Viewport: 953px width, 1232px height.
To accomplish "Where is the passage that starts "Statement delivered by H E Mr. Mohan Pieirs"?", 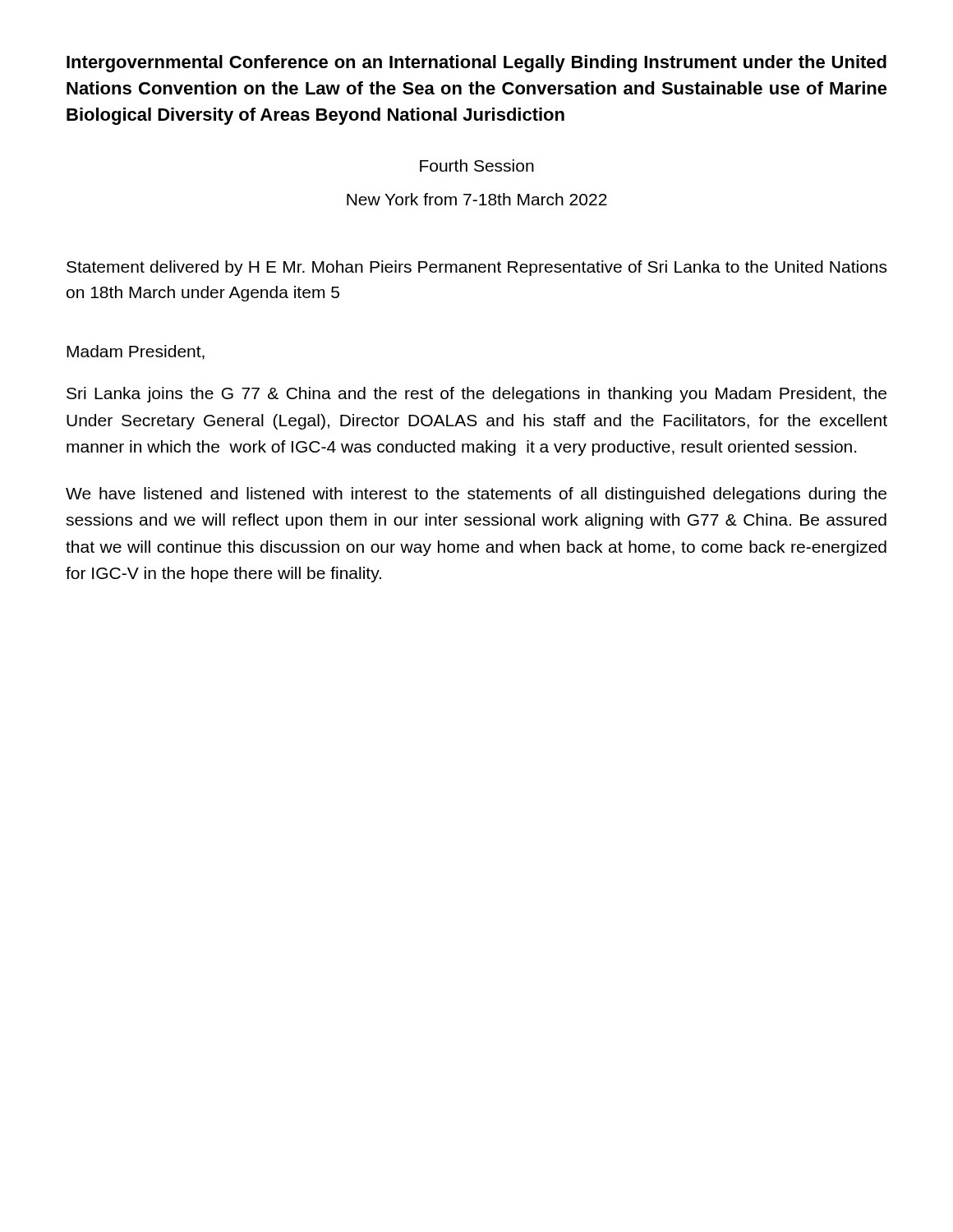I will (x=476, y=279).
